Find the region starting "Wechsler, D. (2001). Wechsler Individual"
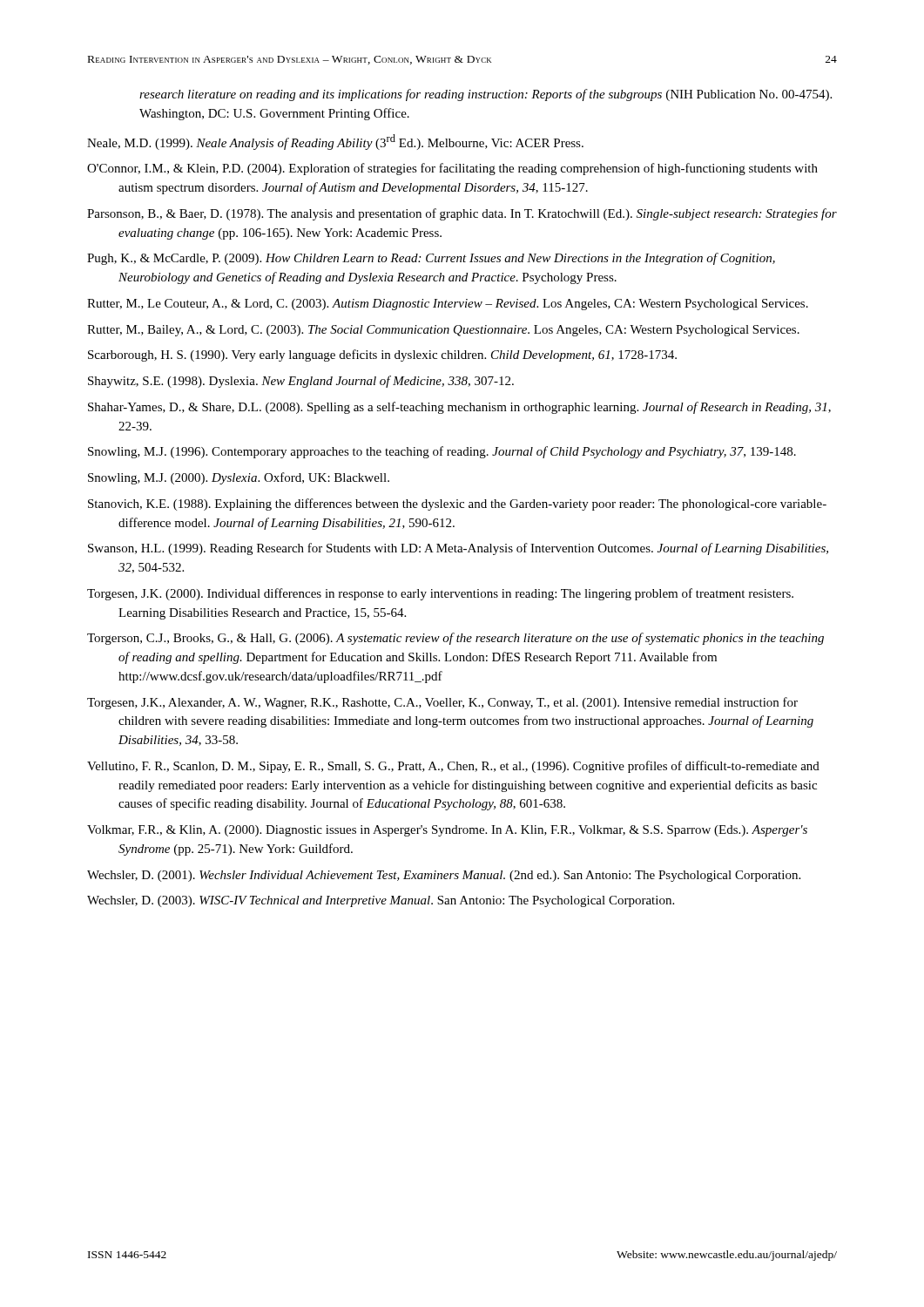This screenshot has width=924, height=1307. [444, 874]
